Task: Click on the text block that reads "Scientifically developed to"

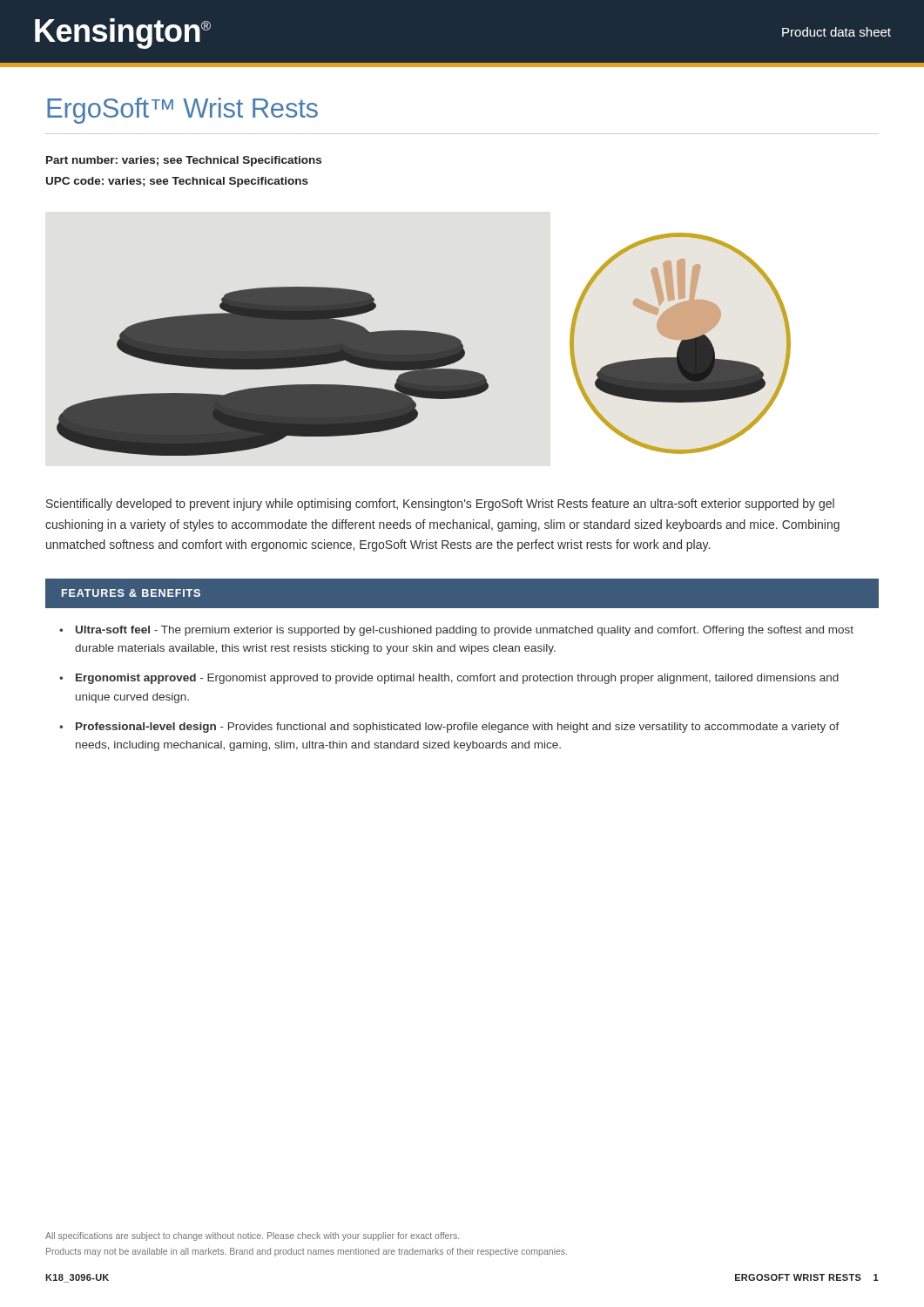Action: click(443, 524)
